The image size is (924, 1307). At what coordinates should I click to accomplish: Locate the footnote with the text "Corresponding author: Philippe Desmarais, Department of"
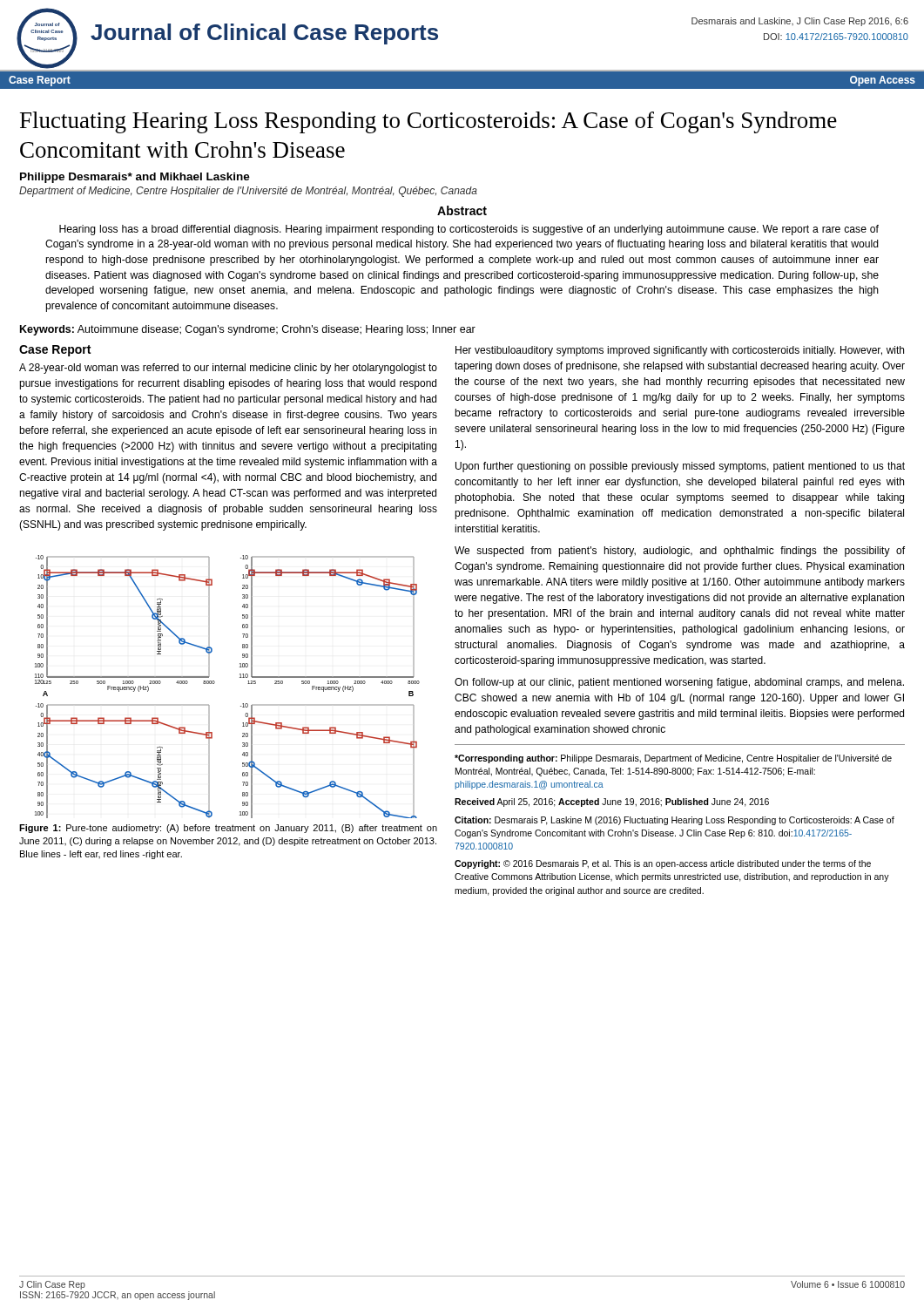(x=673, y=771)
